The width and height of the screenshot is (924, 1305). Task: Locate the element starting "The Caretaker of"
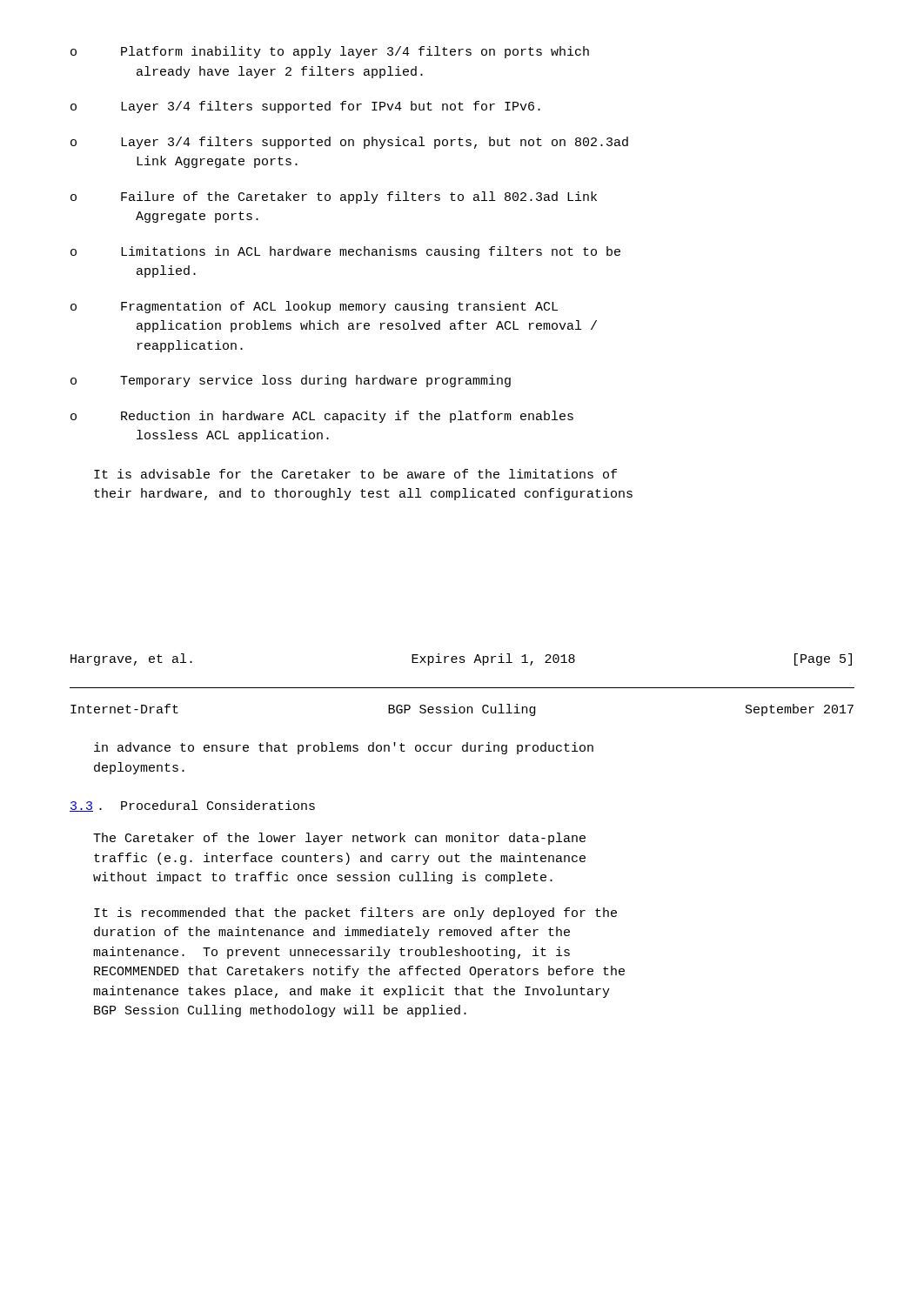tap(328, 859)
